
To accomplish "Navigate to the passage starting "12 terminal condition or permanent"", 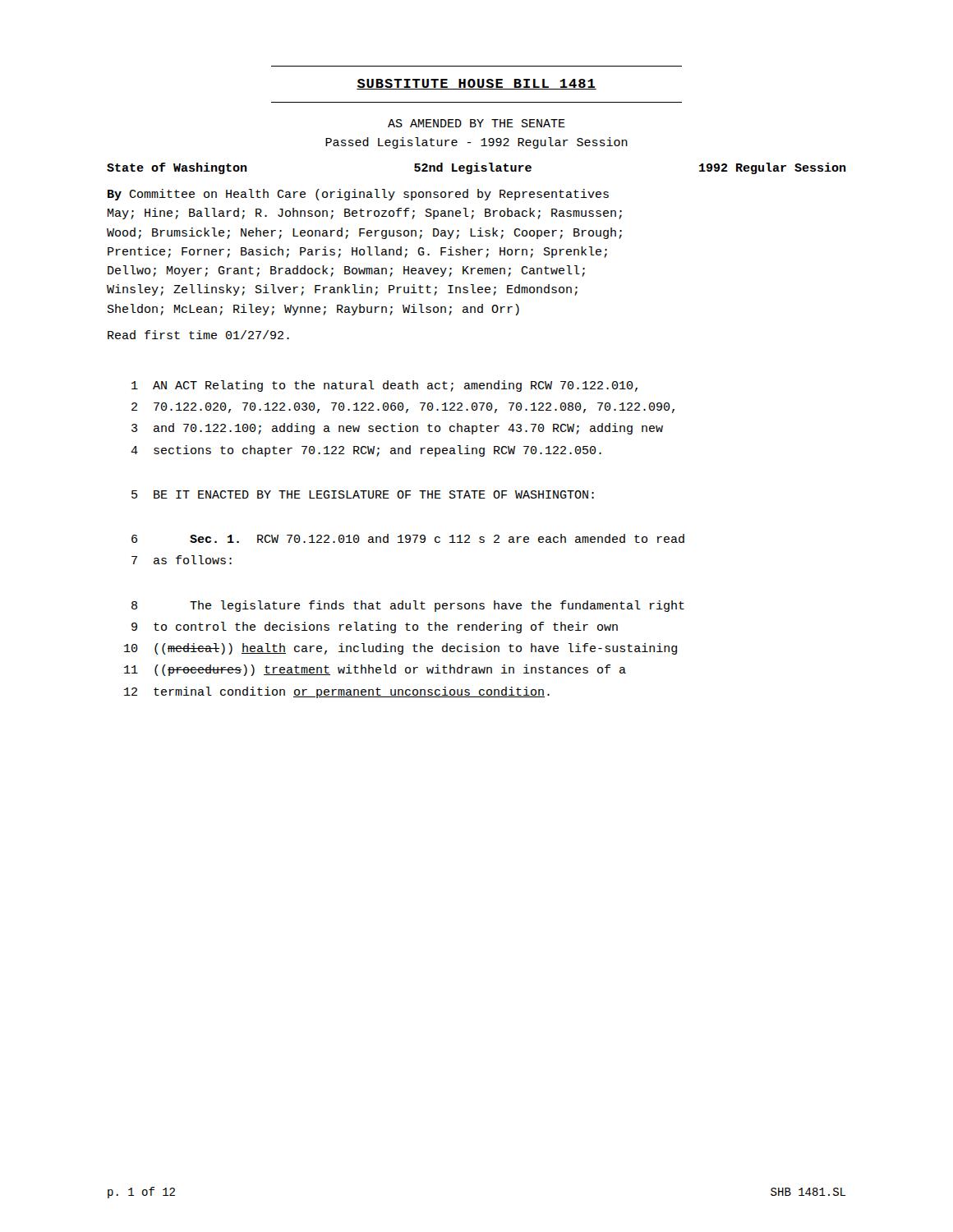I will 476,693.
